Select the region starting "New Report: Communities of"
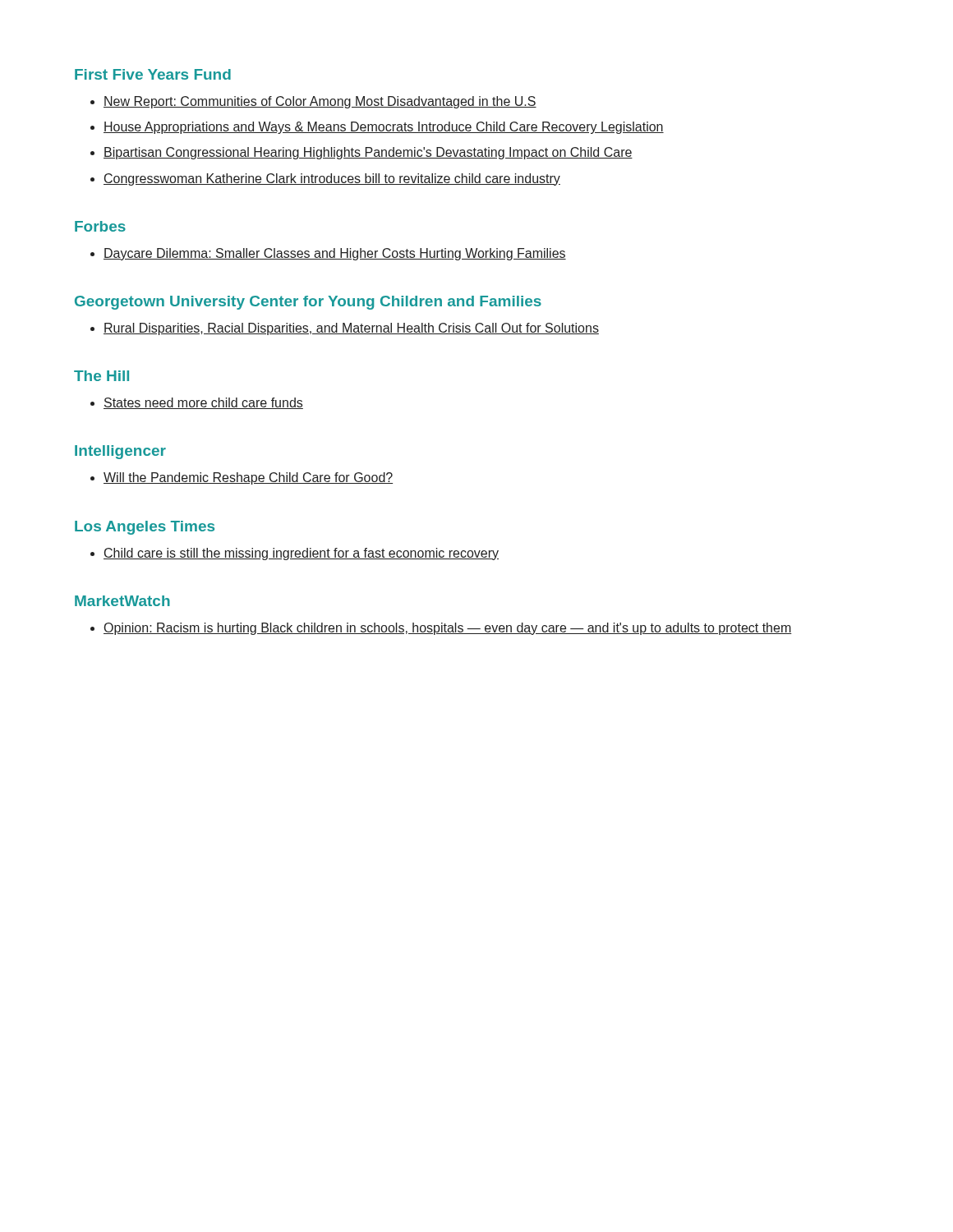 (320, 101)
